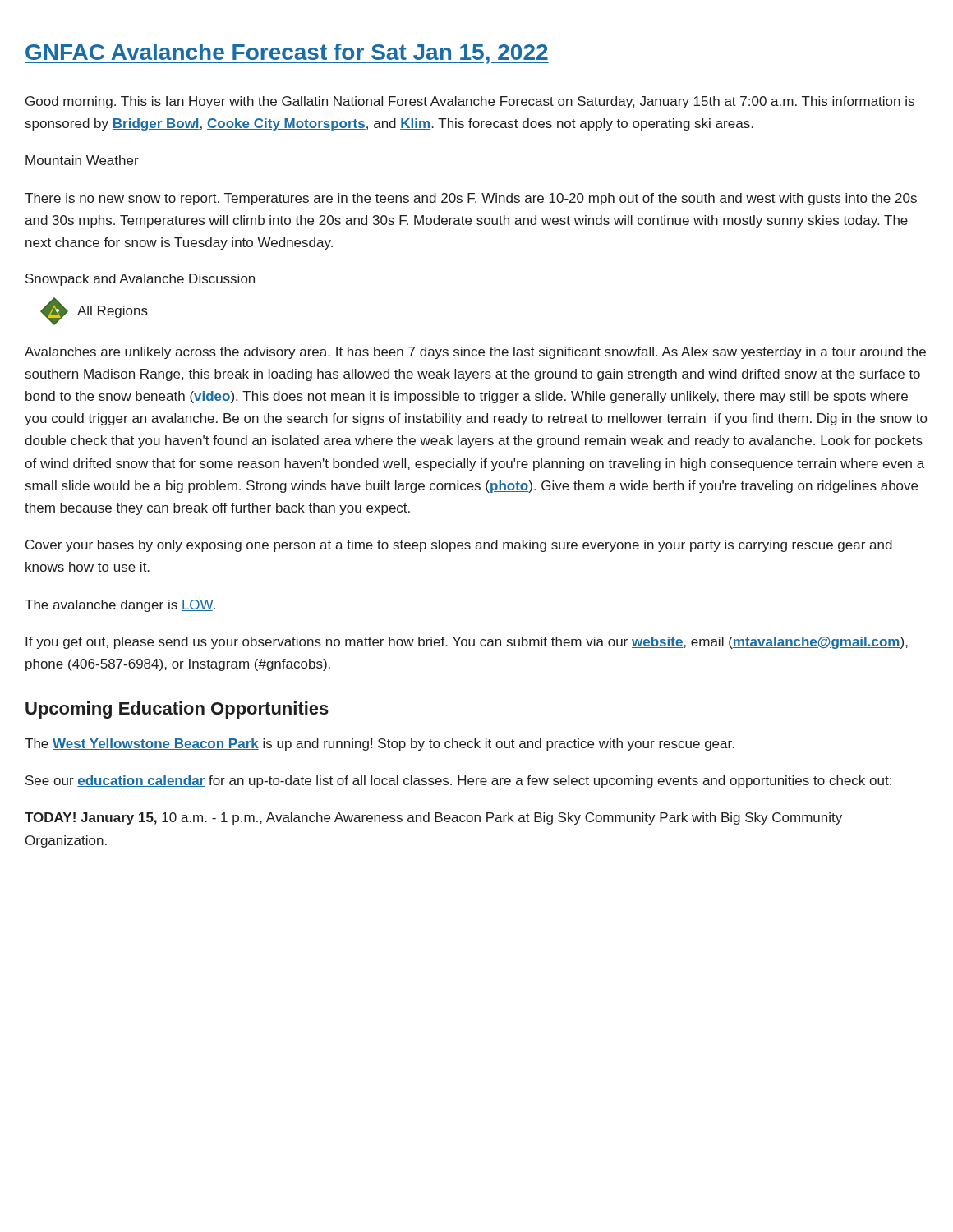Find the title on this page that starts "GNFAC Avalanche Forecast for"
Image resolution: width=953 pixels, height=1232 pixels.
(476, 53)
